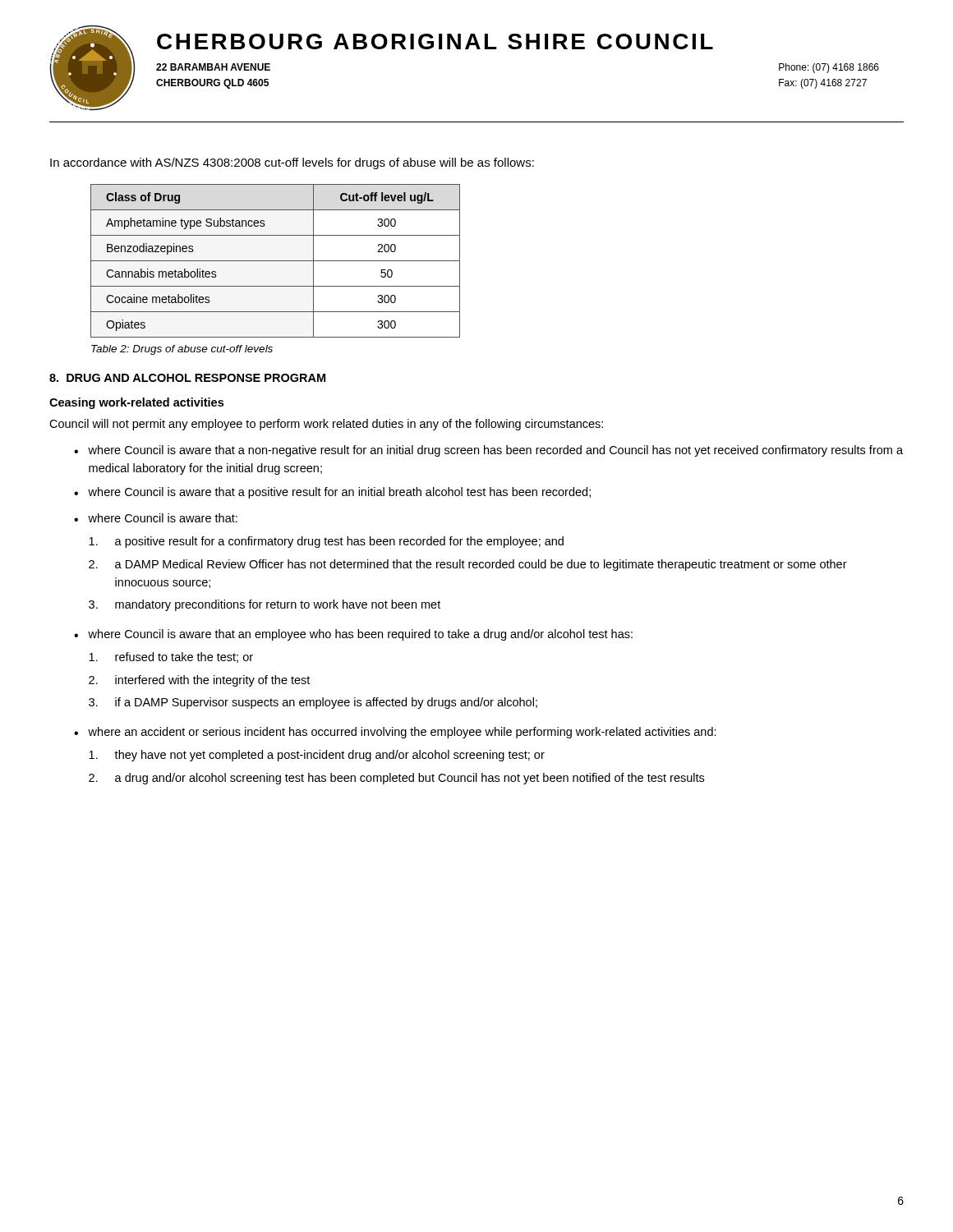
Task: Point to the block beginning "where Council is aware that an employee"
Action: pyautogui.click(x=360, y=635)
